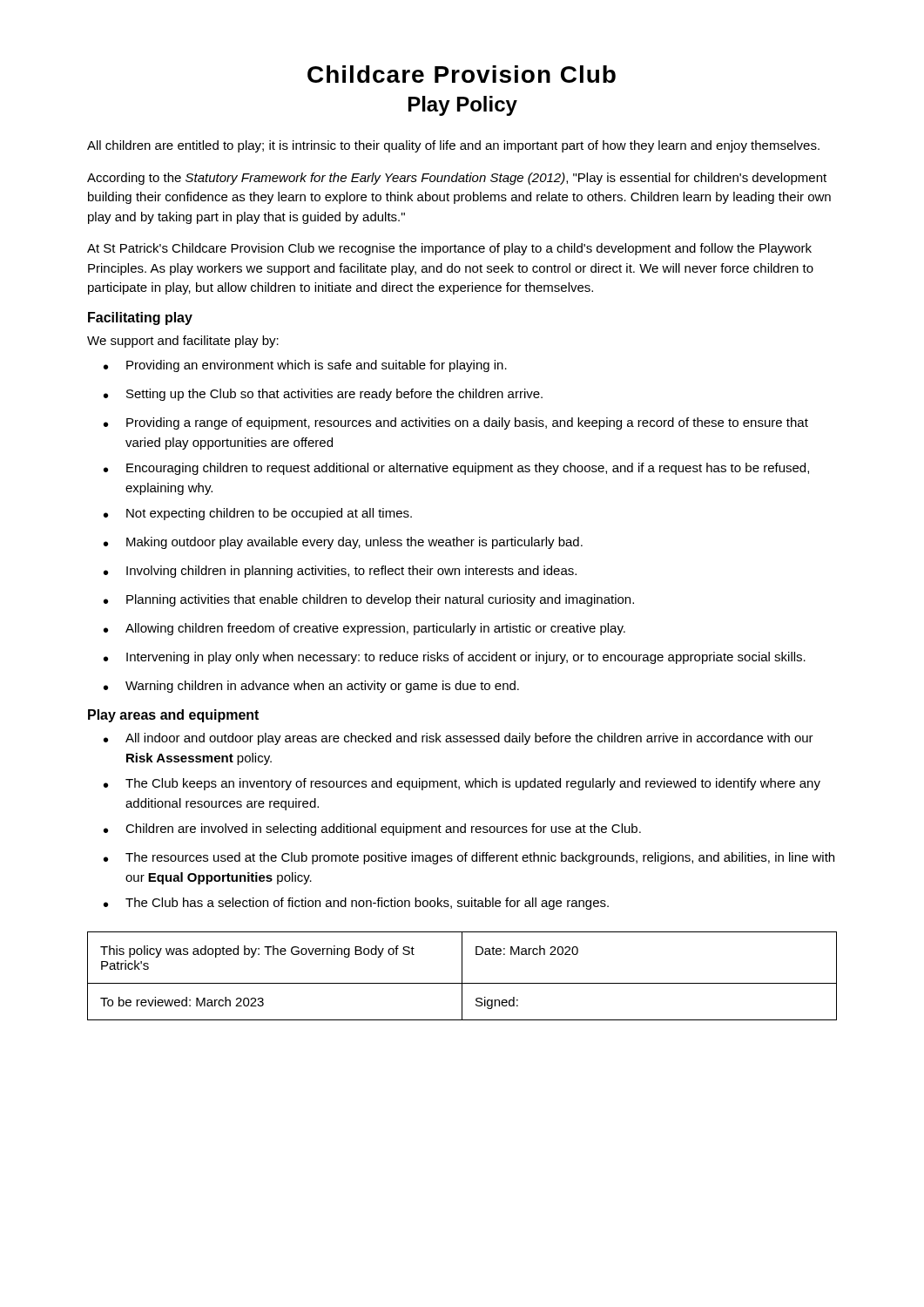This screenshot has height=1307, width=924.
Task: Click the passage that begins "•Children are involved"
Action: (x=470, y=830)
